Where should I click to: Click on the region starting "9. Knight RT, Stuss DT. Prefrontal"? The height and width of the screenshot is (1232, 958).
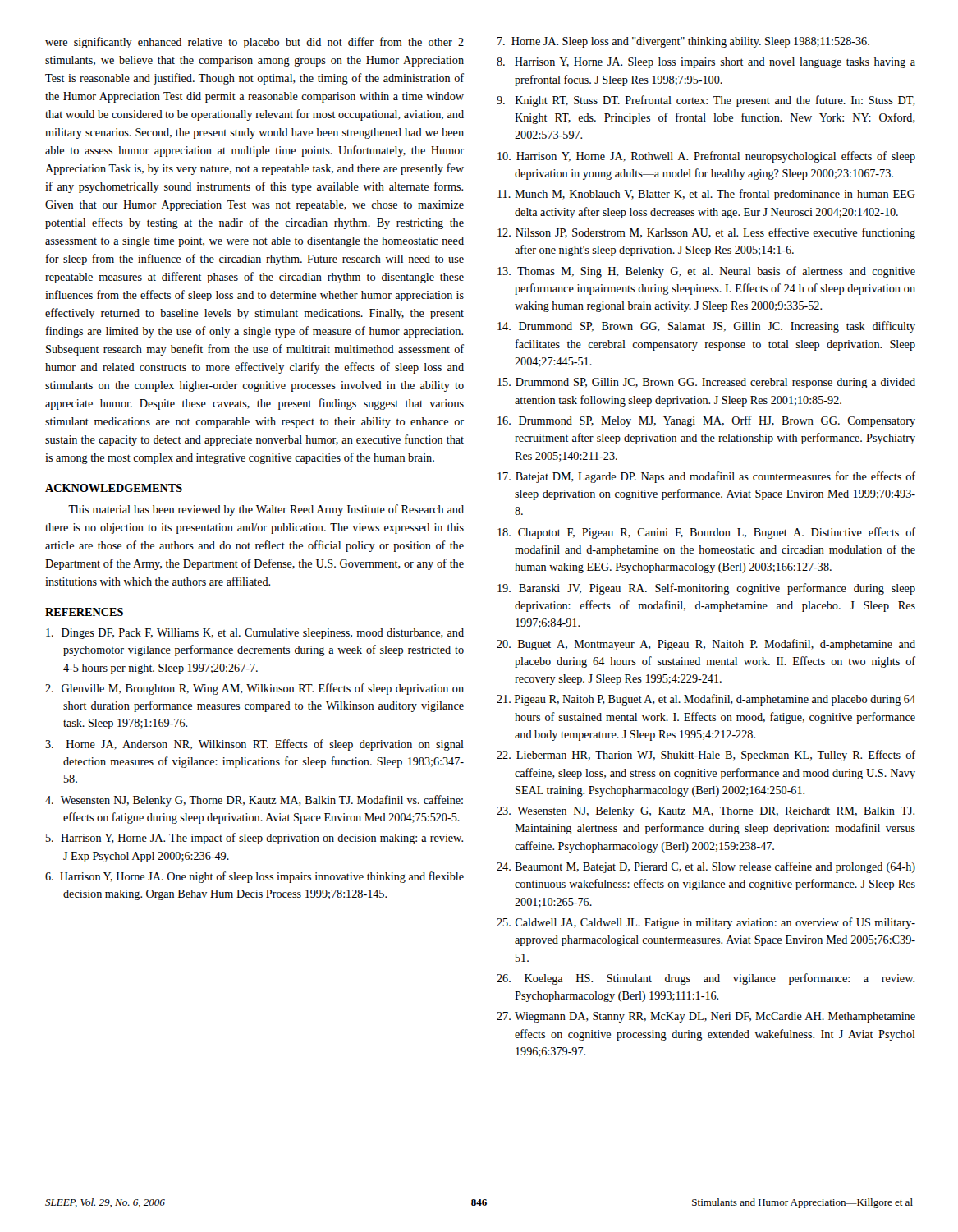(x=706, y=118)
